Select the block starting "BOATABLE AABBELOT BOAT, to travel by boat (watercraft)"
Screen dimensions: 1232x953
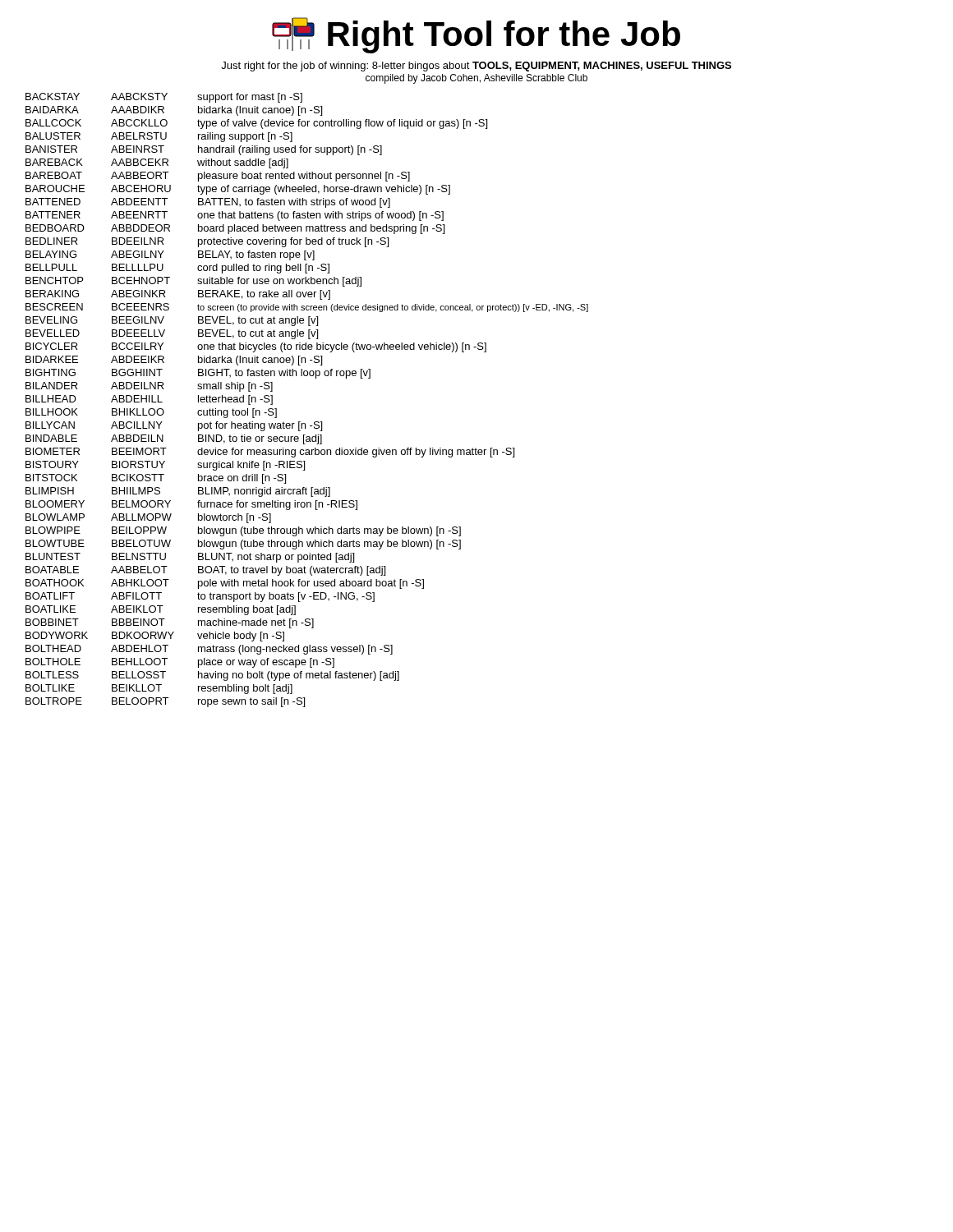coord(205,571)
